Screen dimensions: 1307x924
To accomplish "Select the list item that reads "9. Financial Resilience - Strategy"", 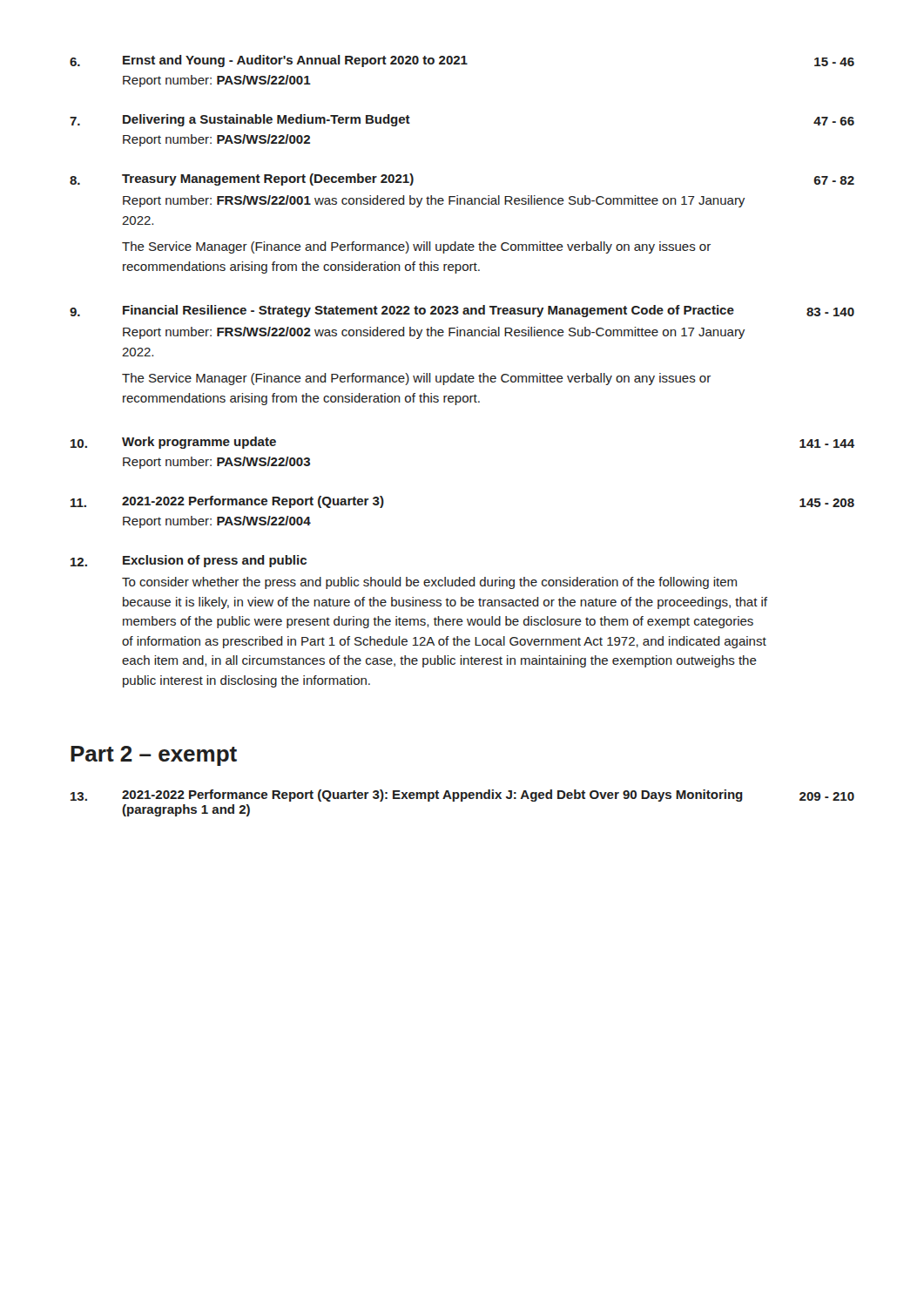I will [x=462, y=311].
